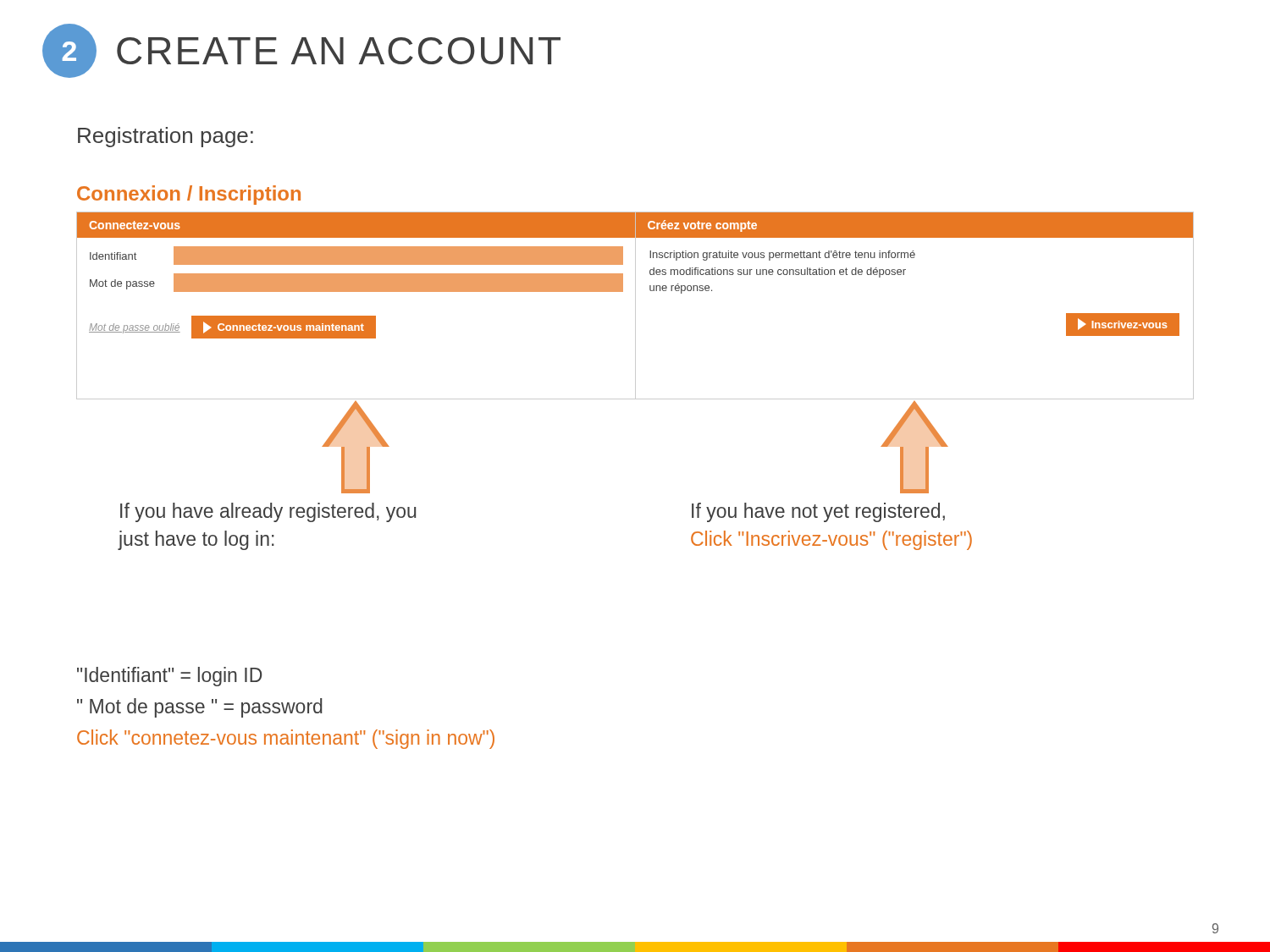Select the text block starting "If you have already registered, you just have"

tap(268, 525)
